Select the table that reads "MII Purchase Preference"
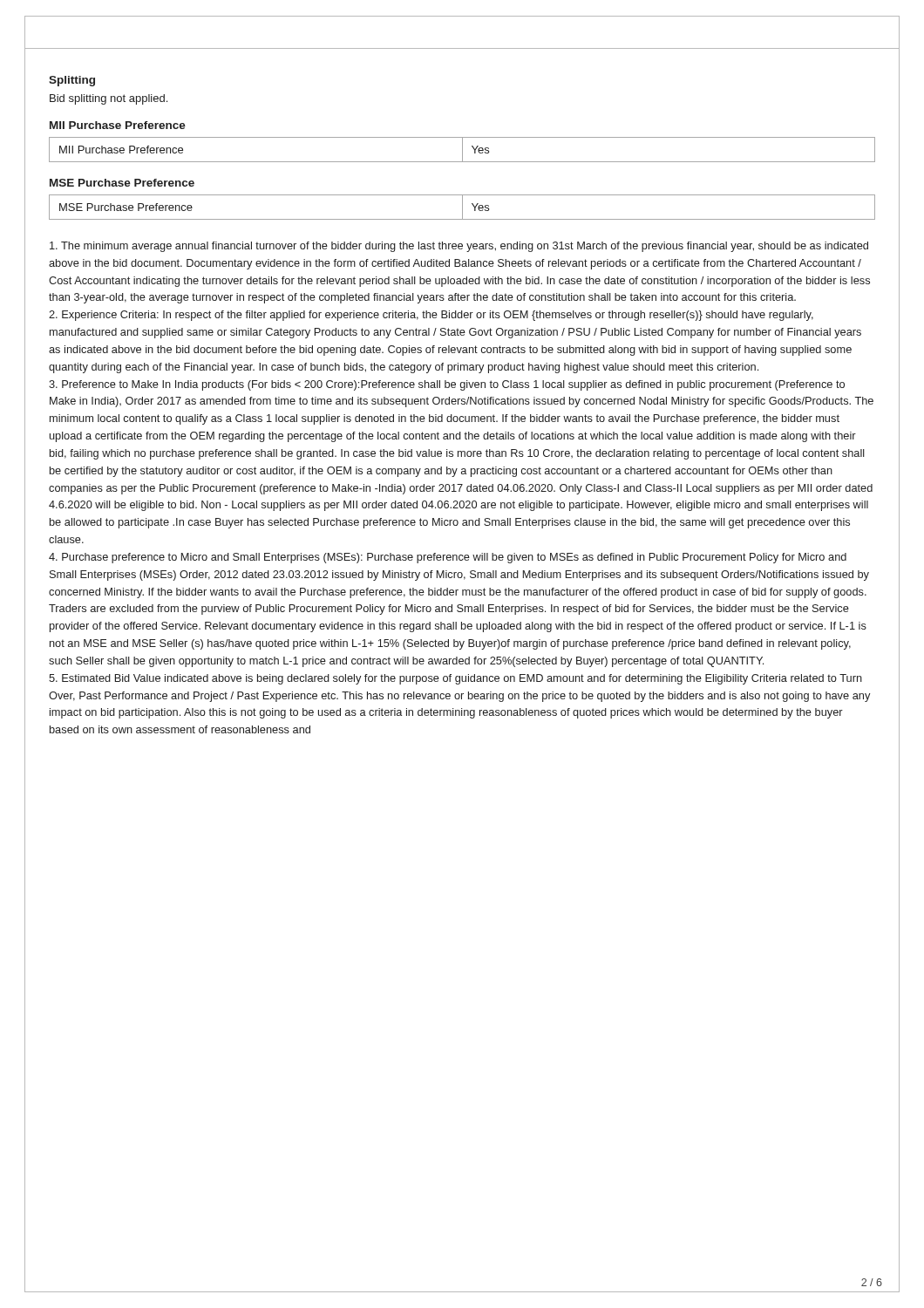 click(462, 150)
